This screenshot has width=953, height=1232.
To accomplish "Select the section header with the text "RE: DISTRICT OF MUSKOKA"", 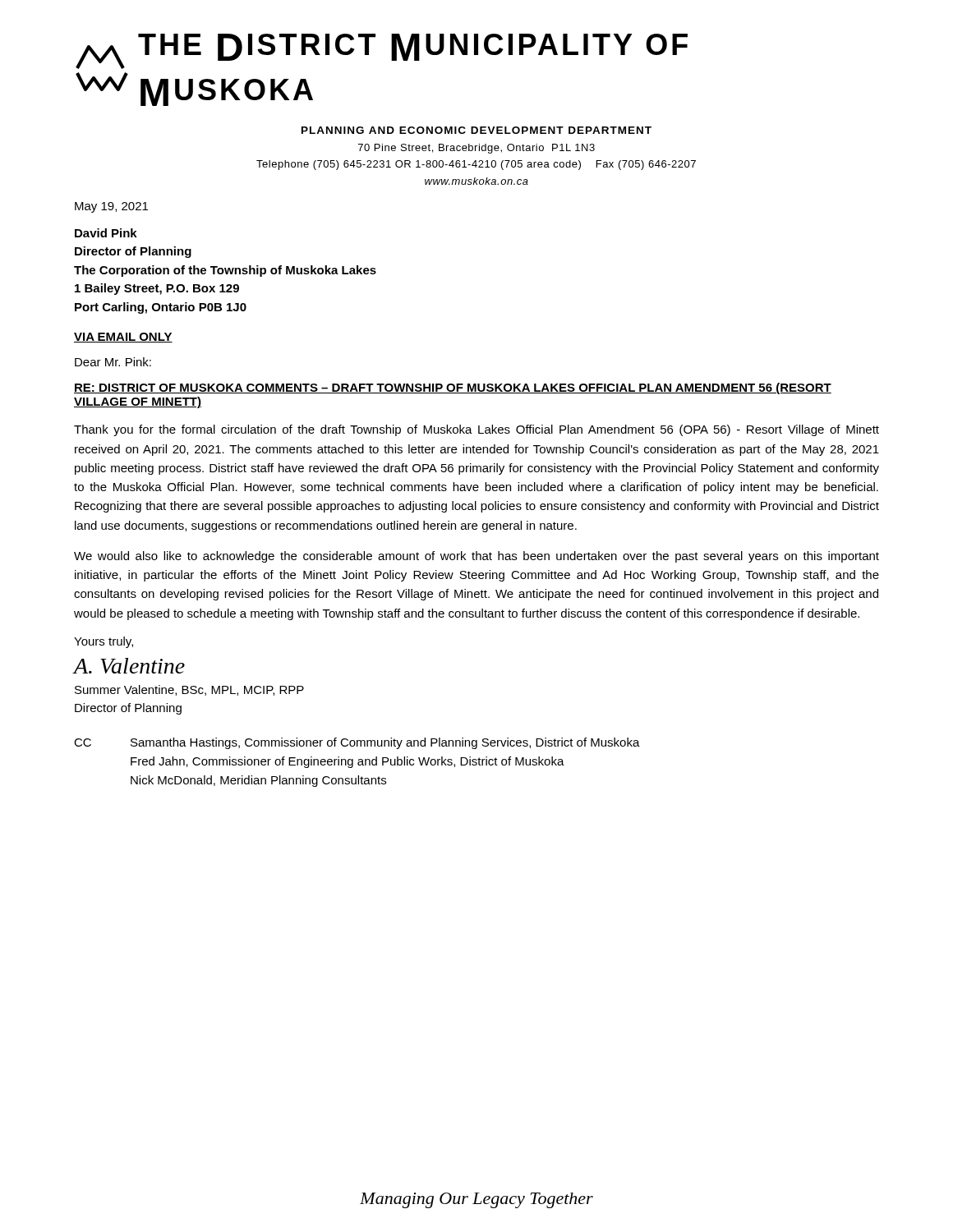I will [453, 395].
